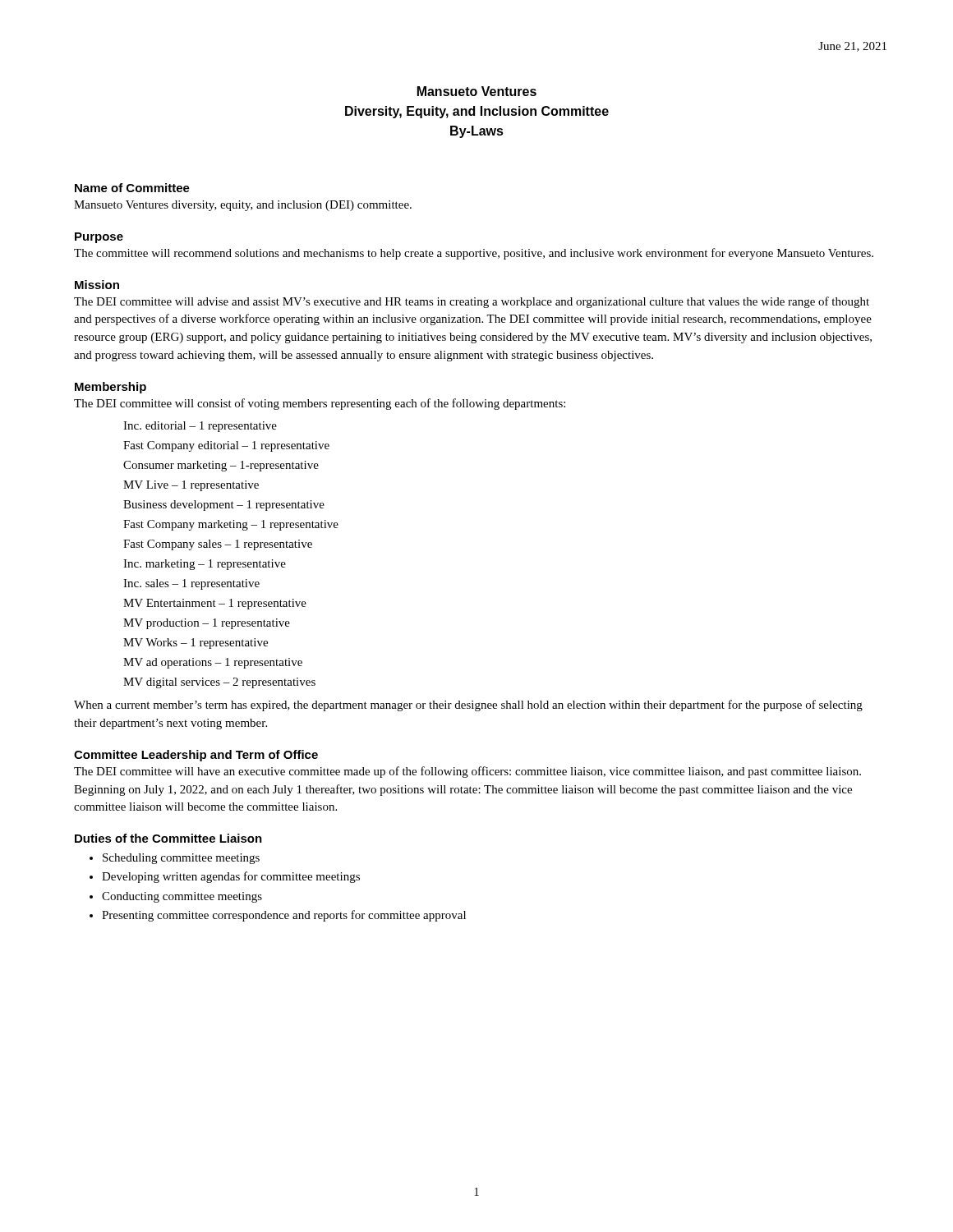
Task: Point to the passage starting "Consumer marketing – 1‑representative"
Action: pos(221,465)
